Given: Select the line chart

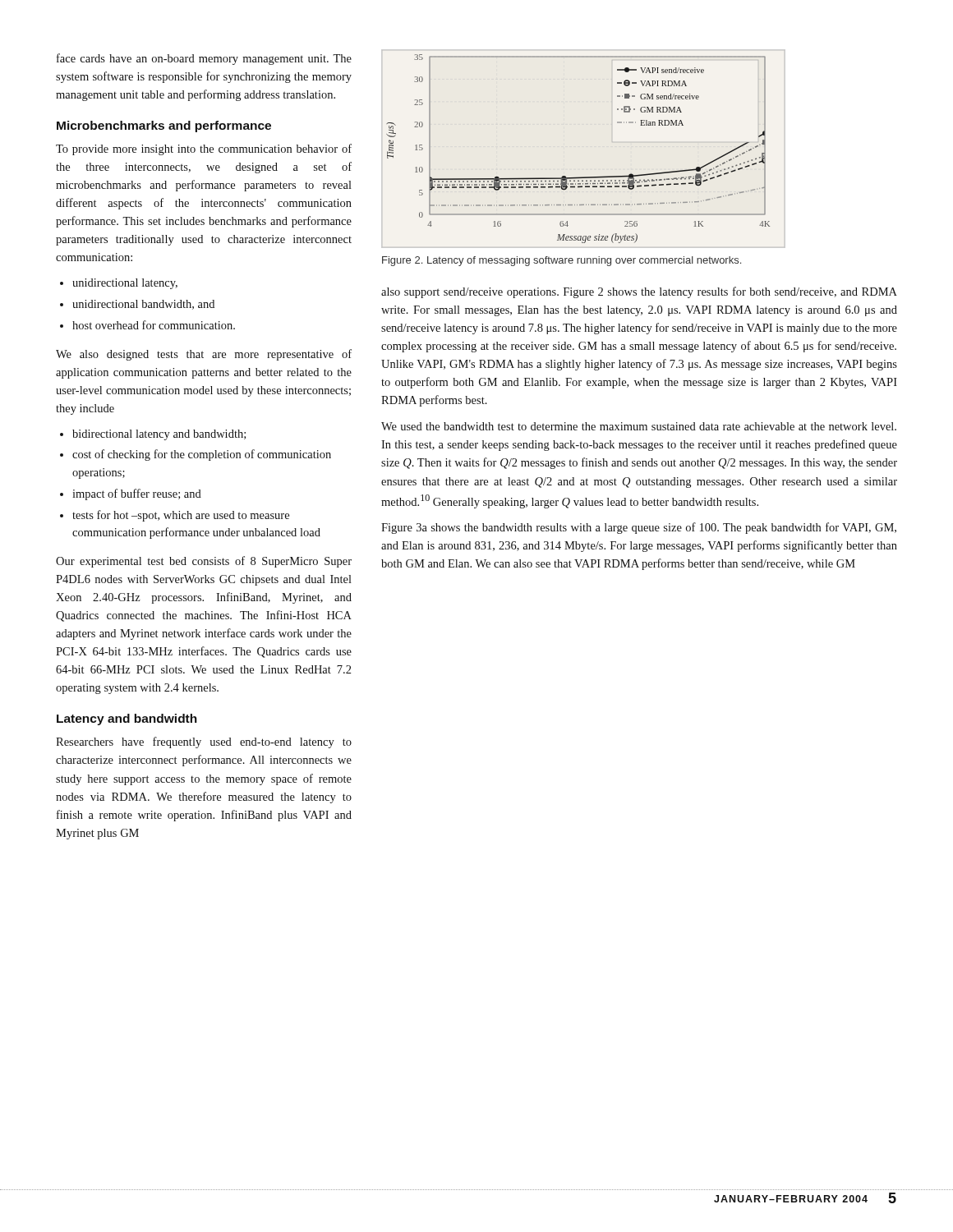Looking at the screenshot, I should (x=639, y=149).
